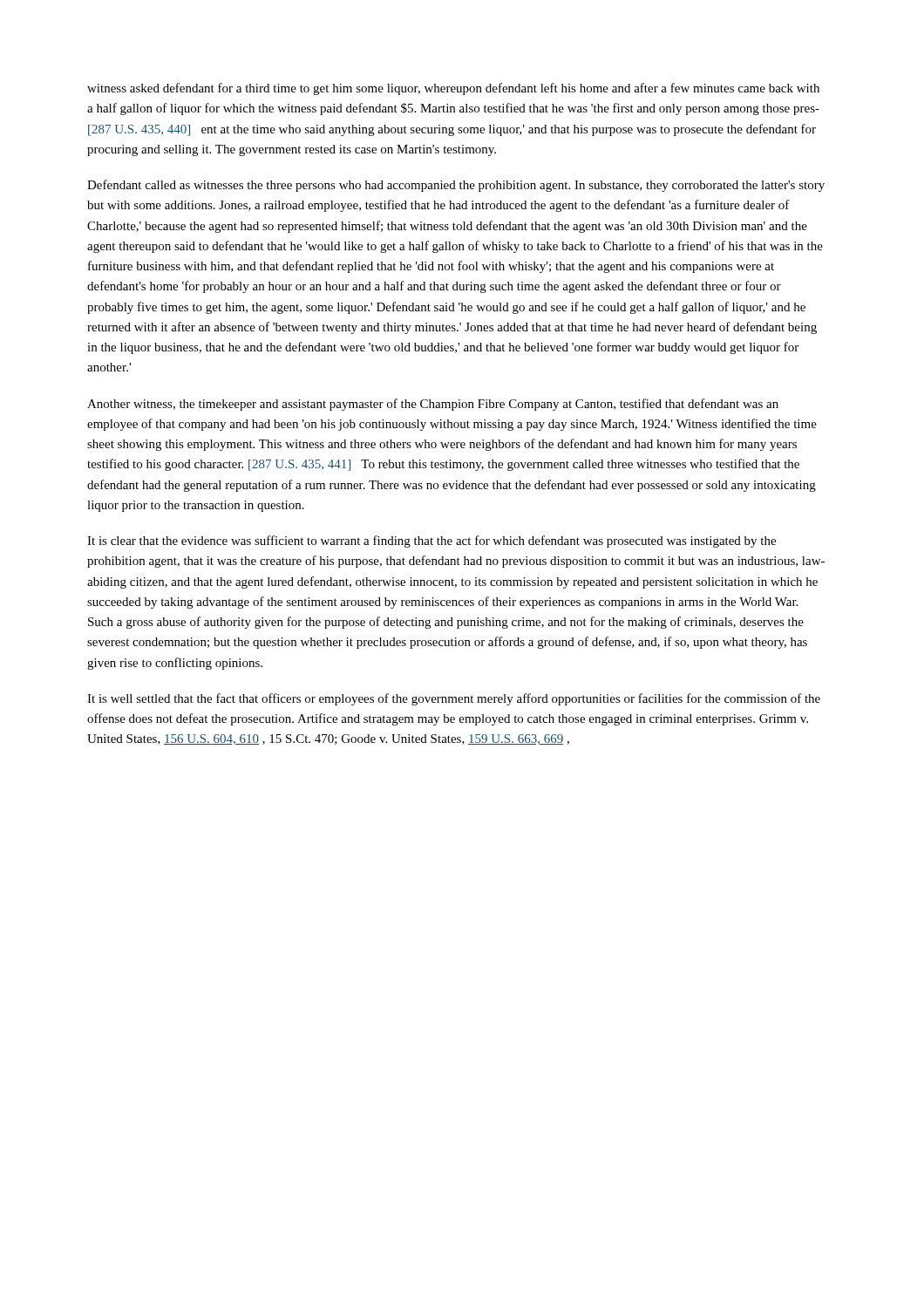Locate the text block starting "Another witness, the"
Viewport: 924px width, 1308px height.
tap(452, 454)
